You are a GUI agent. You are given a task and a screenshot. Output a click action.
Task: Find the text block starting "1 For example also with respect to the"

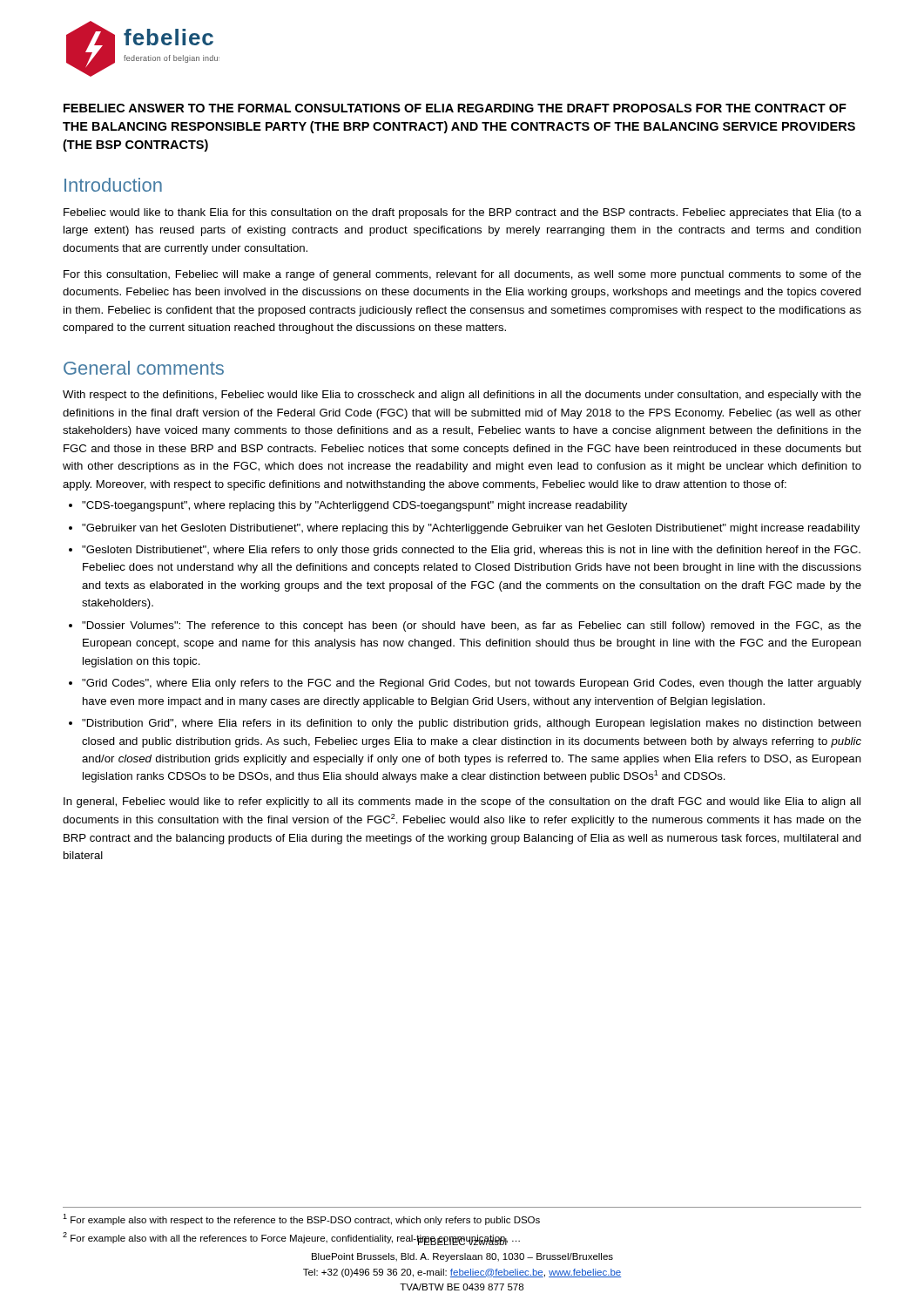click(462, 1219)
